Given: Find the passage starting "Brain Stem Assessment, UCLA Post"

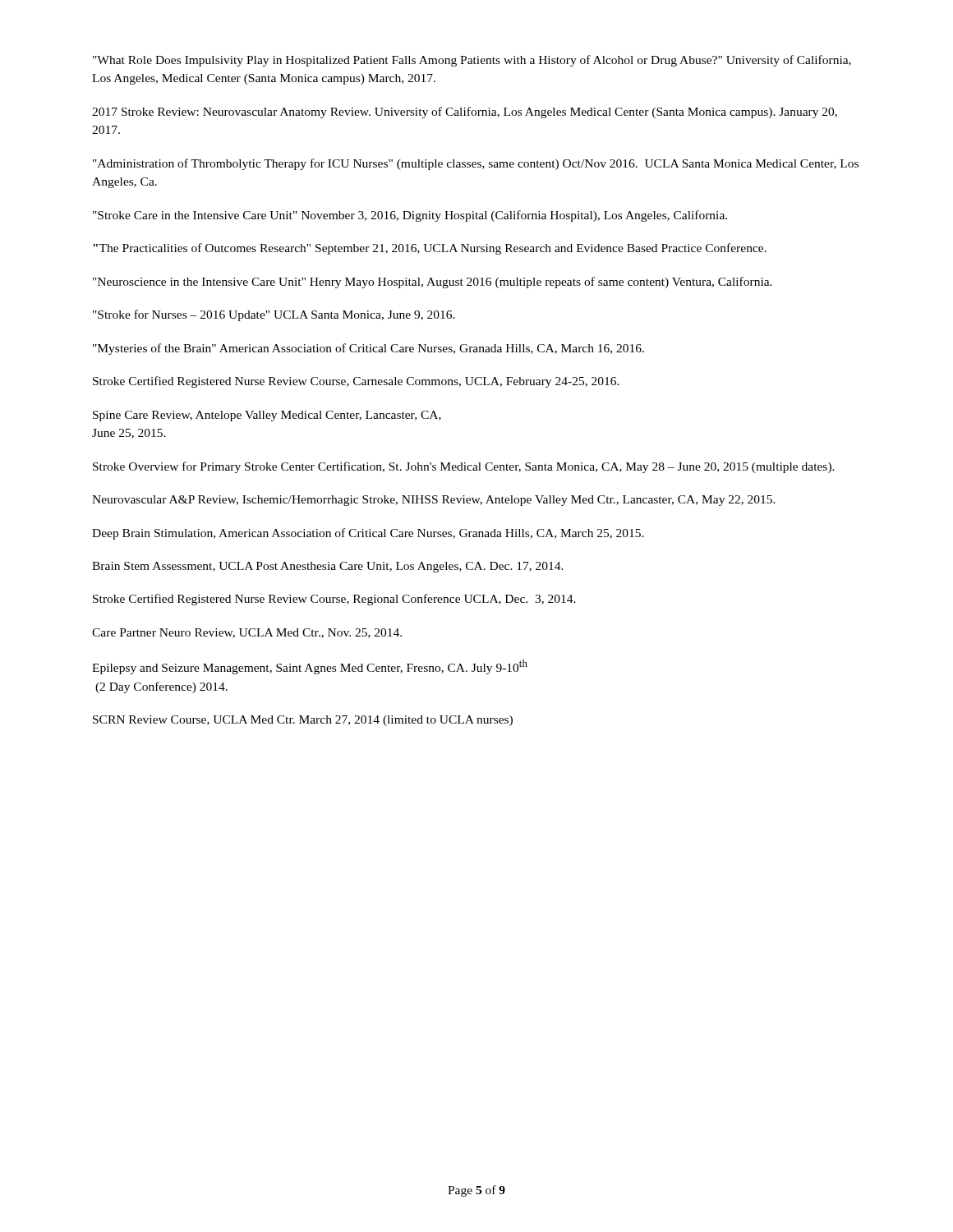Looking at the screenshot, I should coord(328,565).
